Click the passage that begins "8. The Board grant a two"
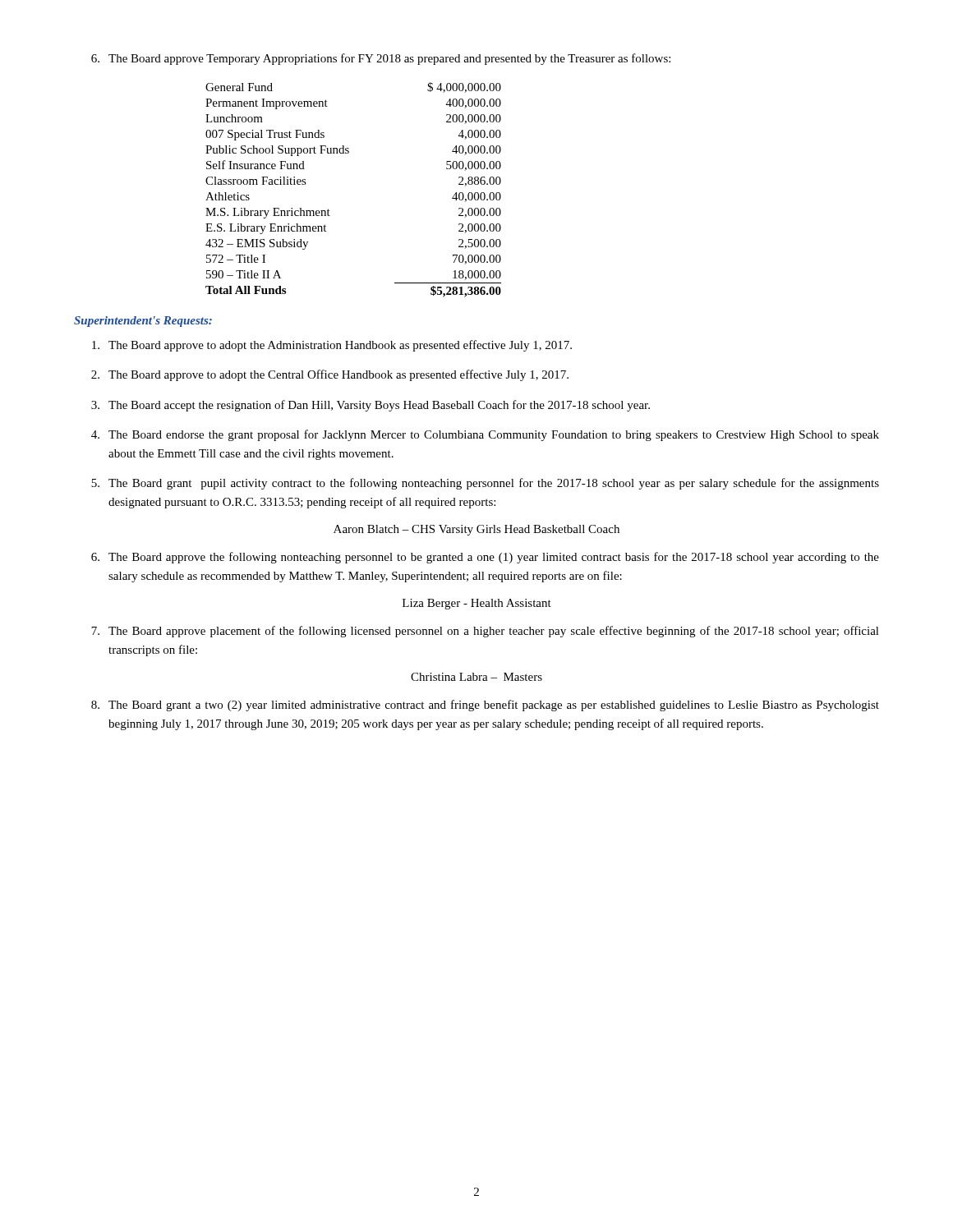Viewport: 953px width, 1232px height. coord(476,714)
